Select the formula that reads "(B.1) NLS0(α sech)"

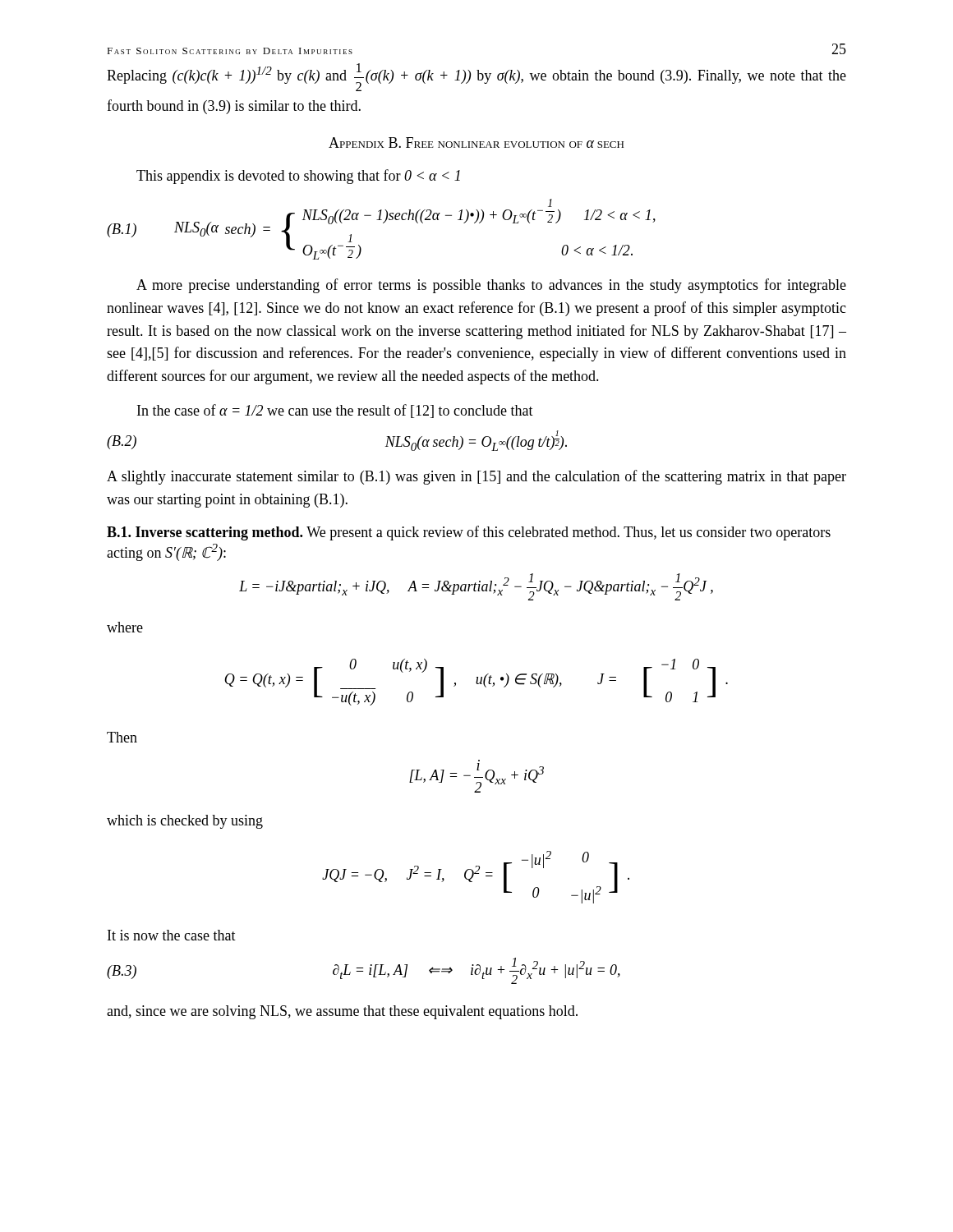476,229
